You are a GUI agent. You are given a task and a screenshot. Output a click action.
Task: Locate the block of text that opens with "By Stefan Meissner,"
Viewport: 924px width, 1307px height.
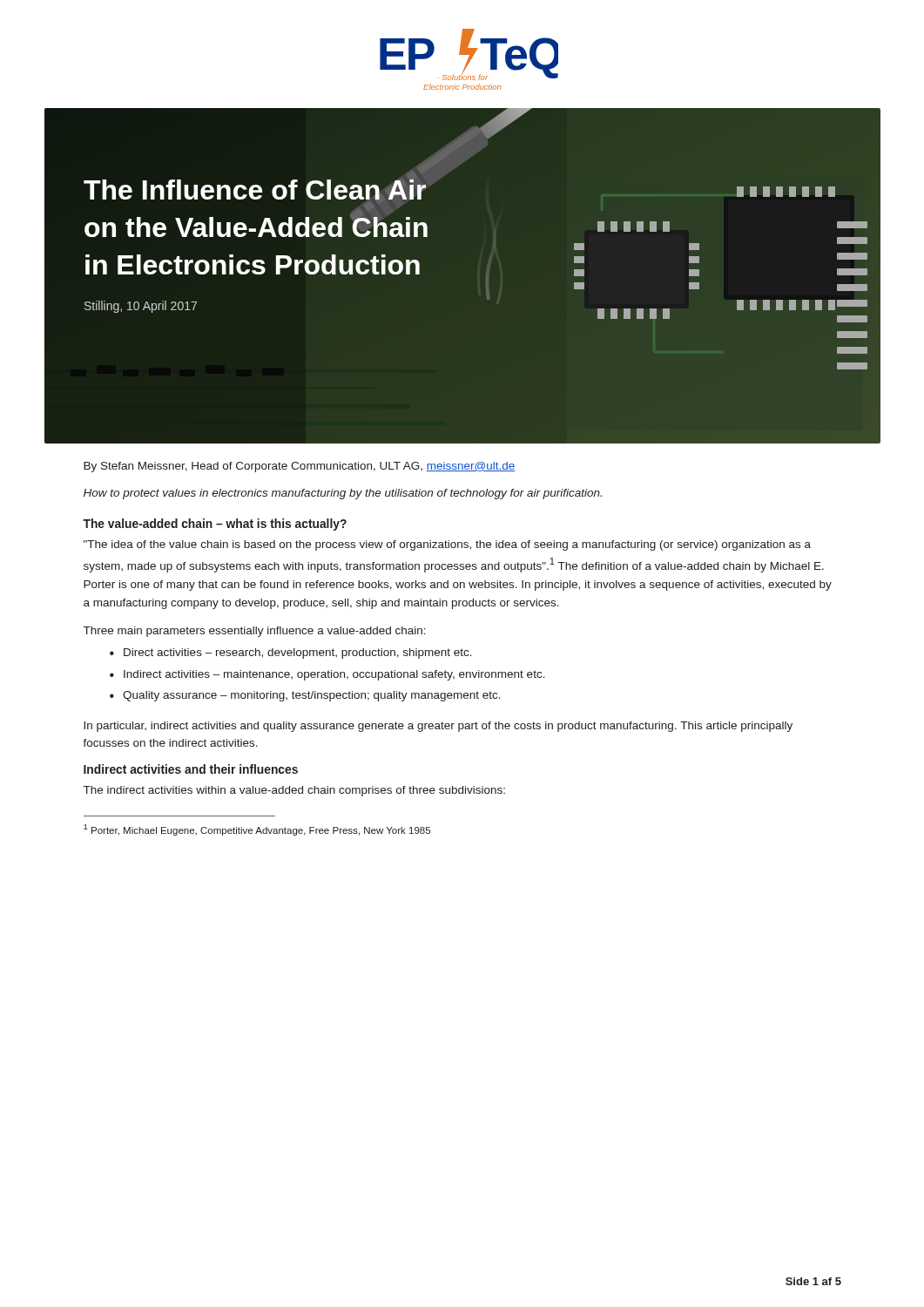tap(299, 466)
